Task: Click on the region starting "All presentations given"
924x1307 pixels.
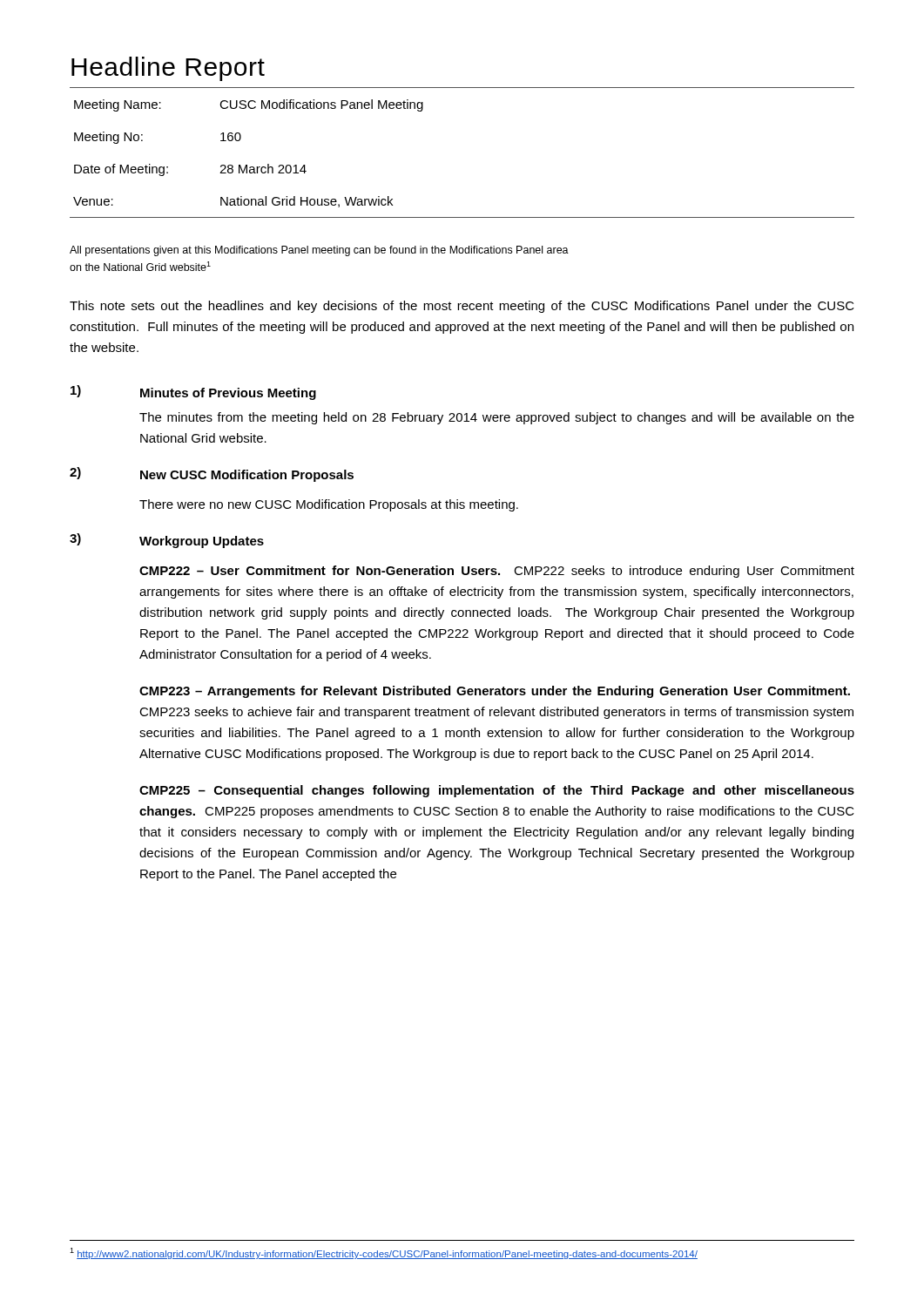Action: click(x=319, y=259)
